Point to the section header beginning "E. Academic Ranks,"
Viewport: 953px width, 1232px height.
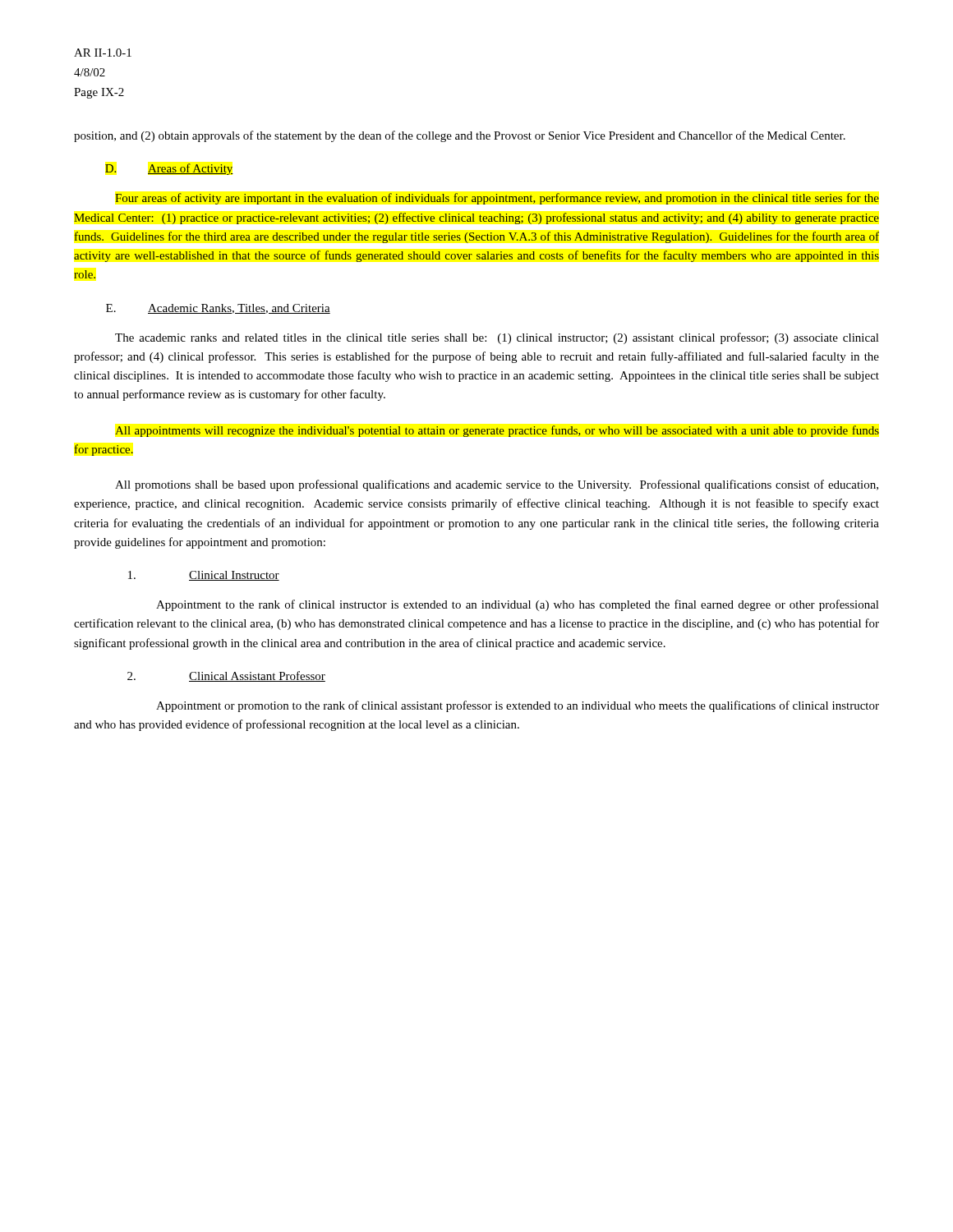pyautogui.click(x=202, y=308)
